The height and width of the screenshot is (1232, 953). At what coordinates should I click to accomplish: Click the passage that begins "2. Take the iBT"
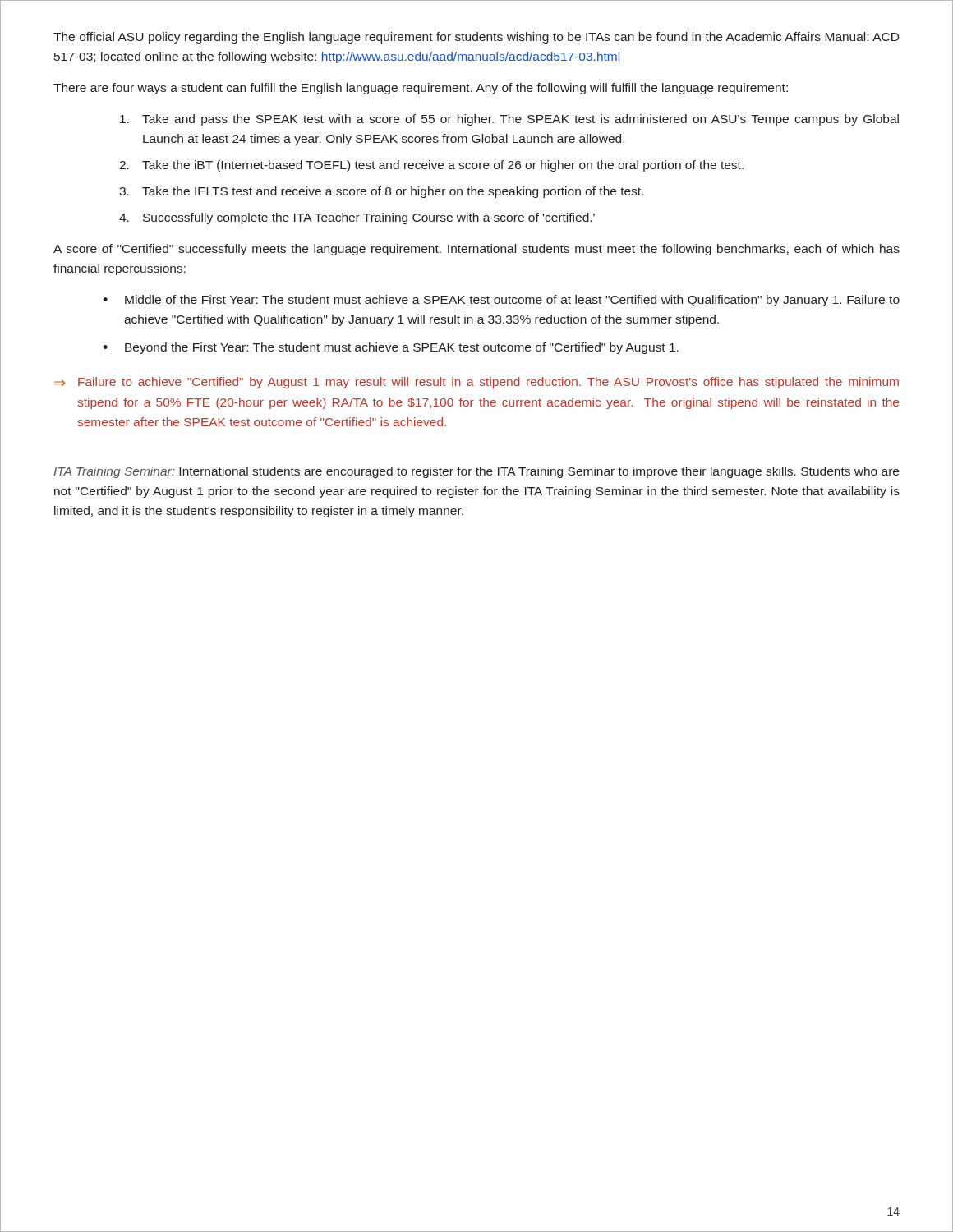coord(432,165)
